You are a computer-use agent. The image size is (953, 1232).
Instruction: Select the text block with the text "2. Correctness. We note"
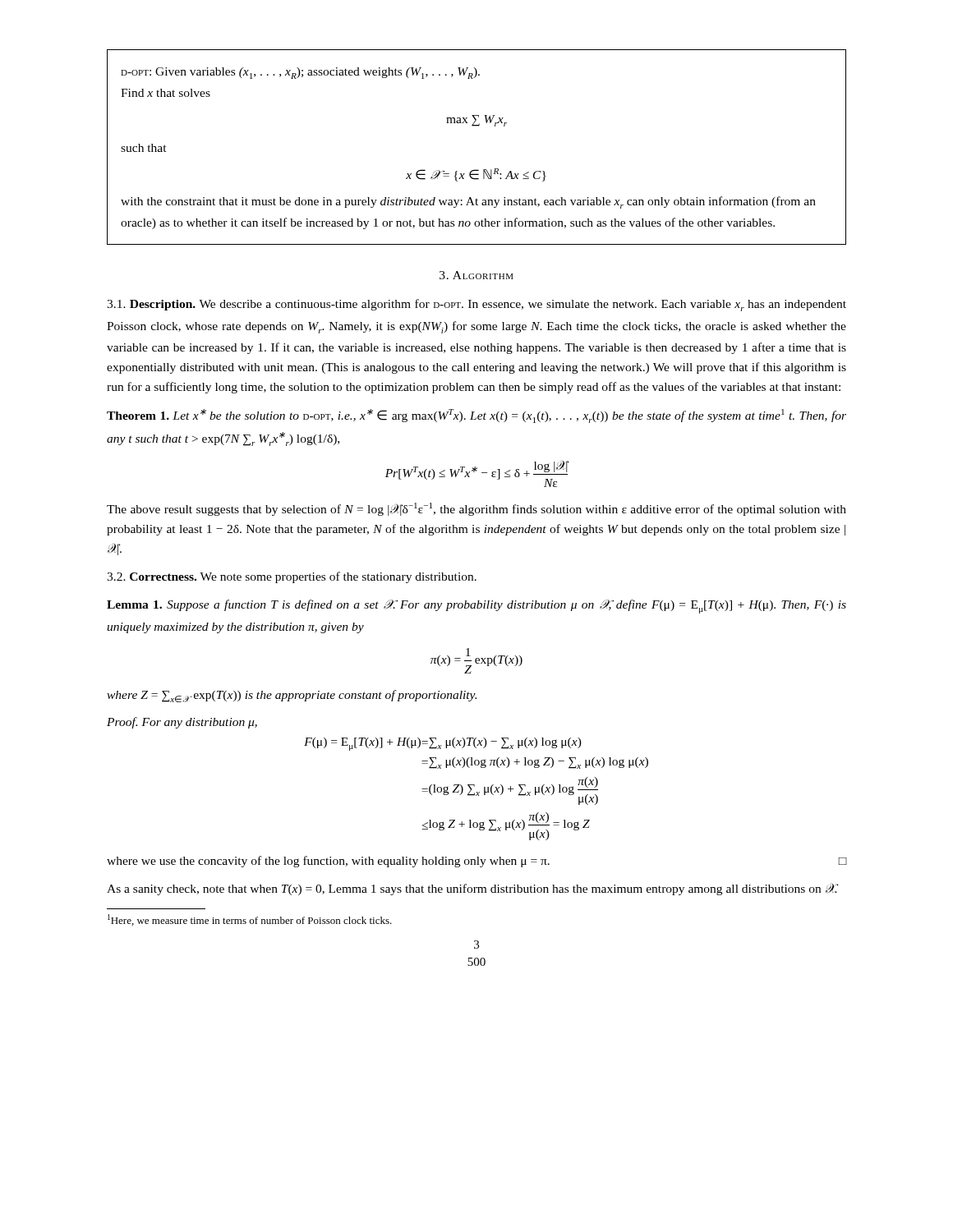click(x=476, y=577)
